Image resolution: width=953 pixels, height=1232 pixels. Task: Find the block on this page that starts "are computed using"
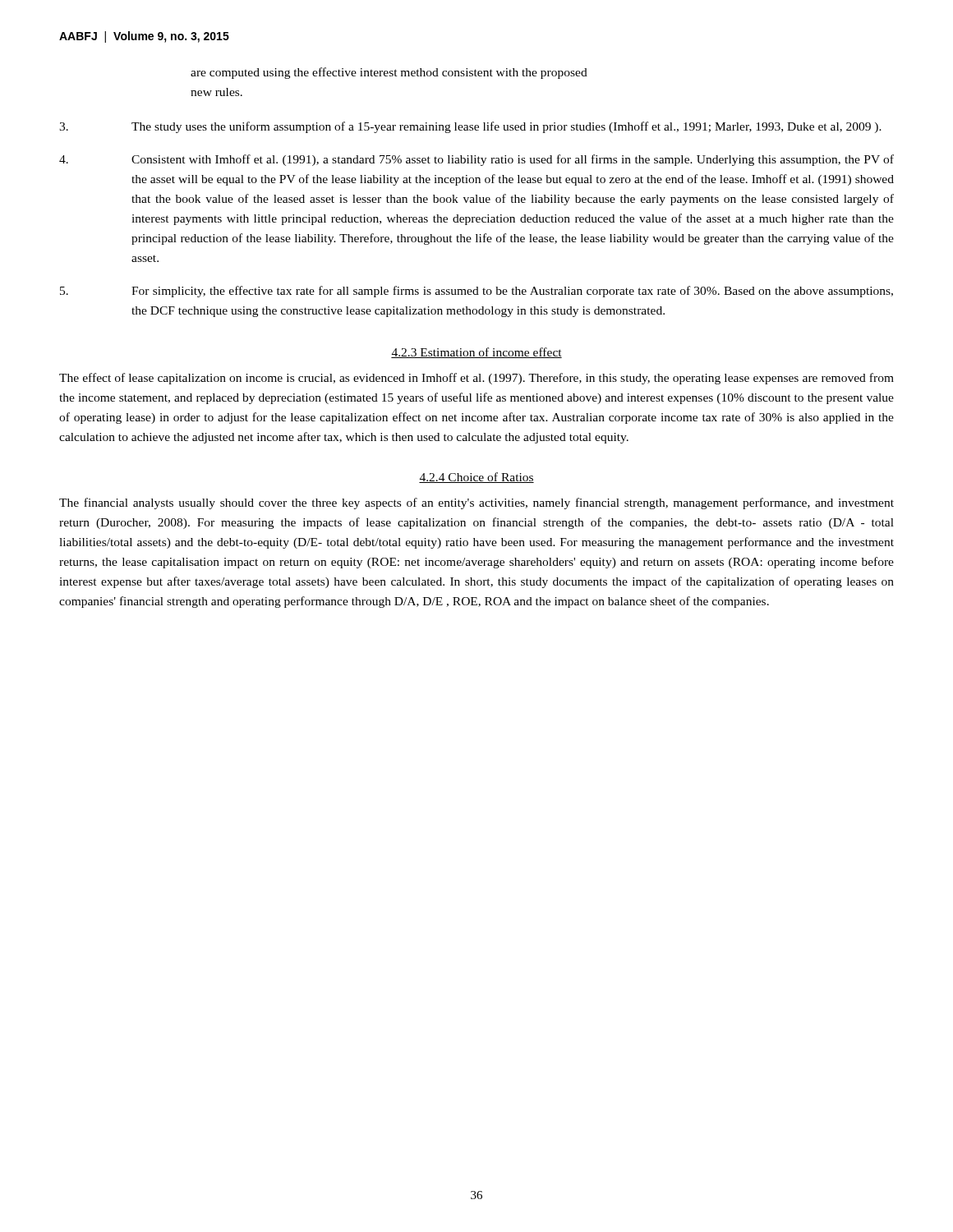[389, 82]
